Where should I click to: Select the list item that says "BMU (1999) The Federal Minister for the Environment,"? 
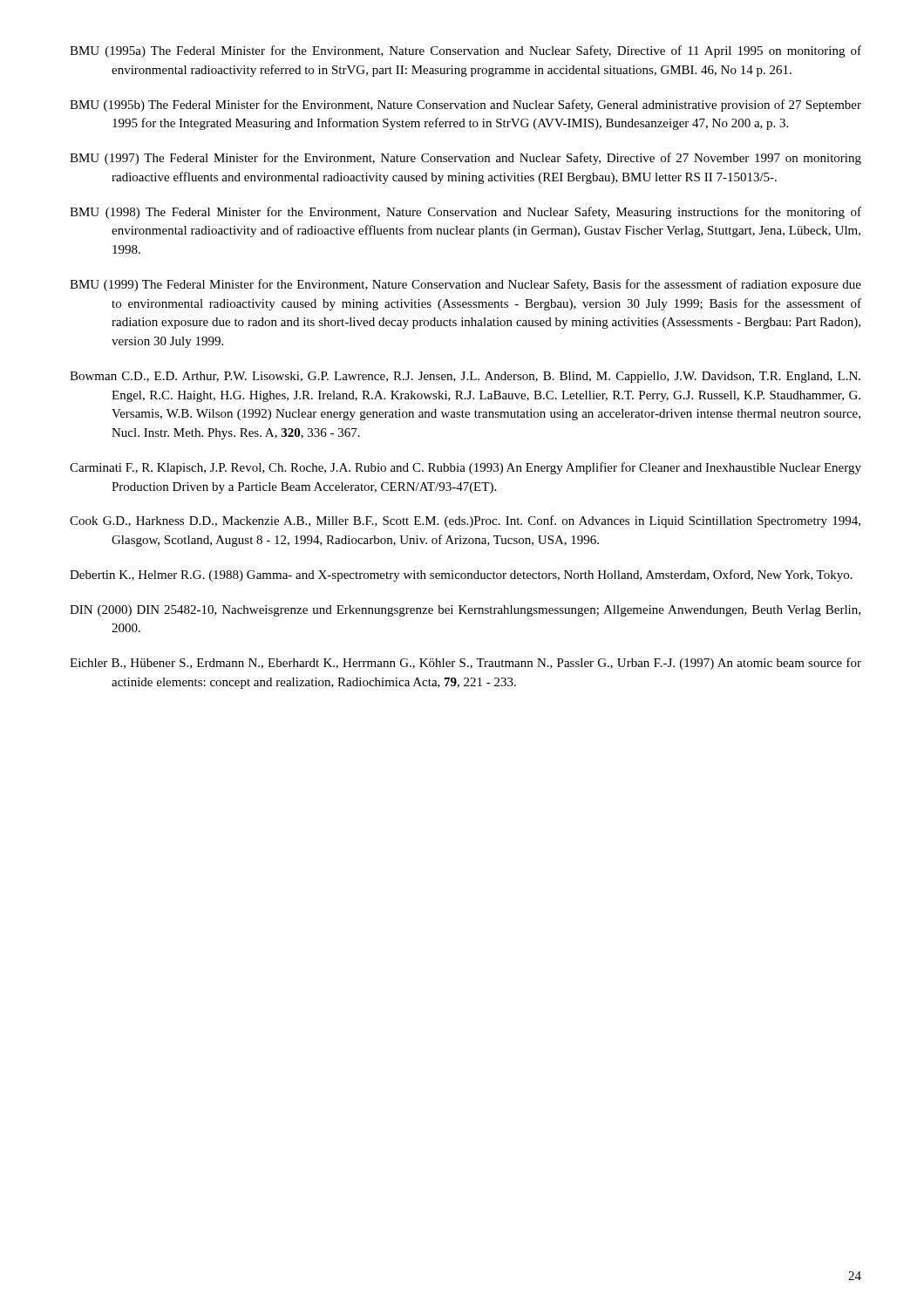(466, 313)
